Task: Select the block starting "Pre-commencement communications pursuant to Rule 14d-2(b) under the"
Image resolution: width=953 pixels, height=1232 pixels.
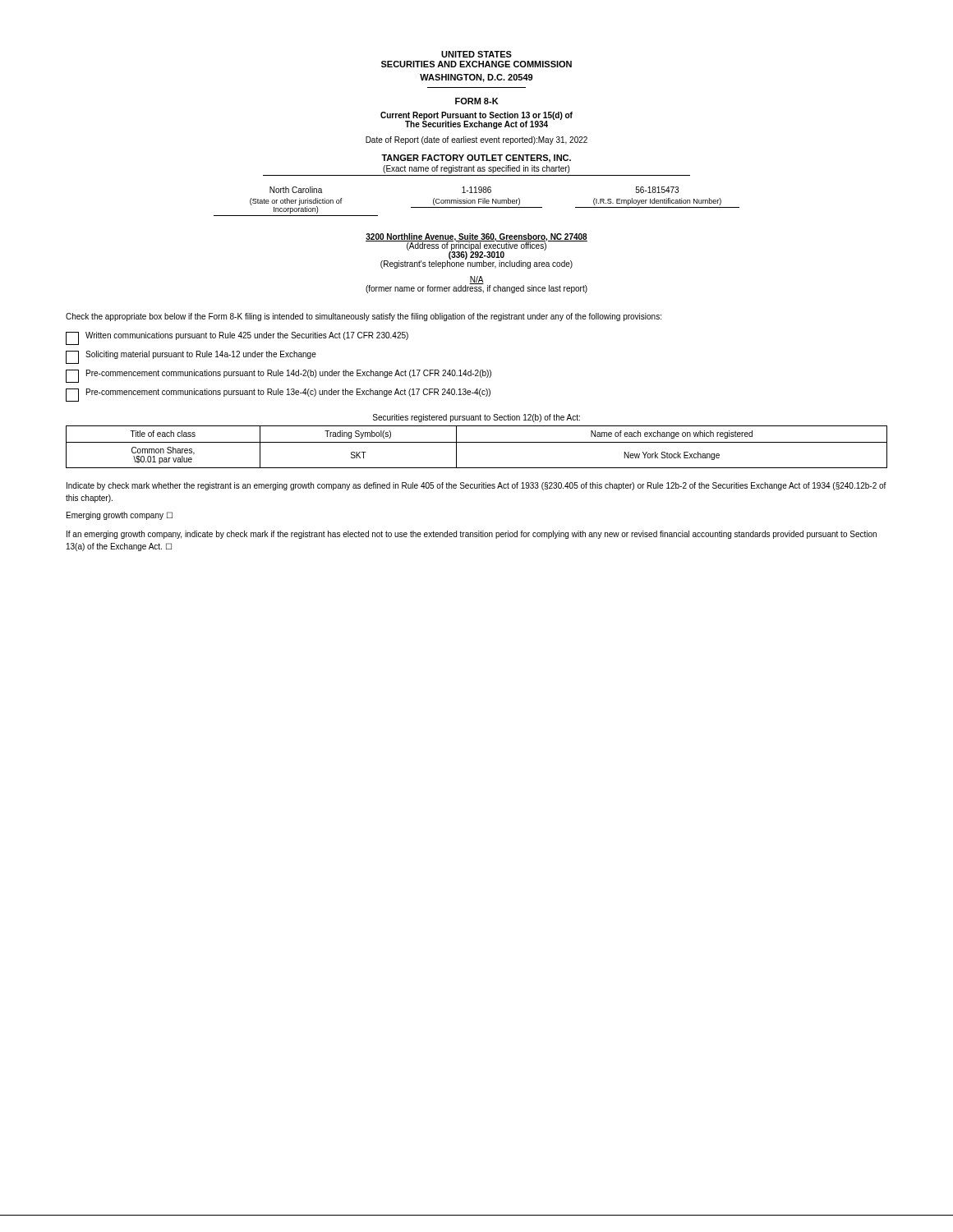Action: point(279,376)
